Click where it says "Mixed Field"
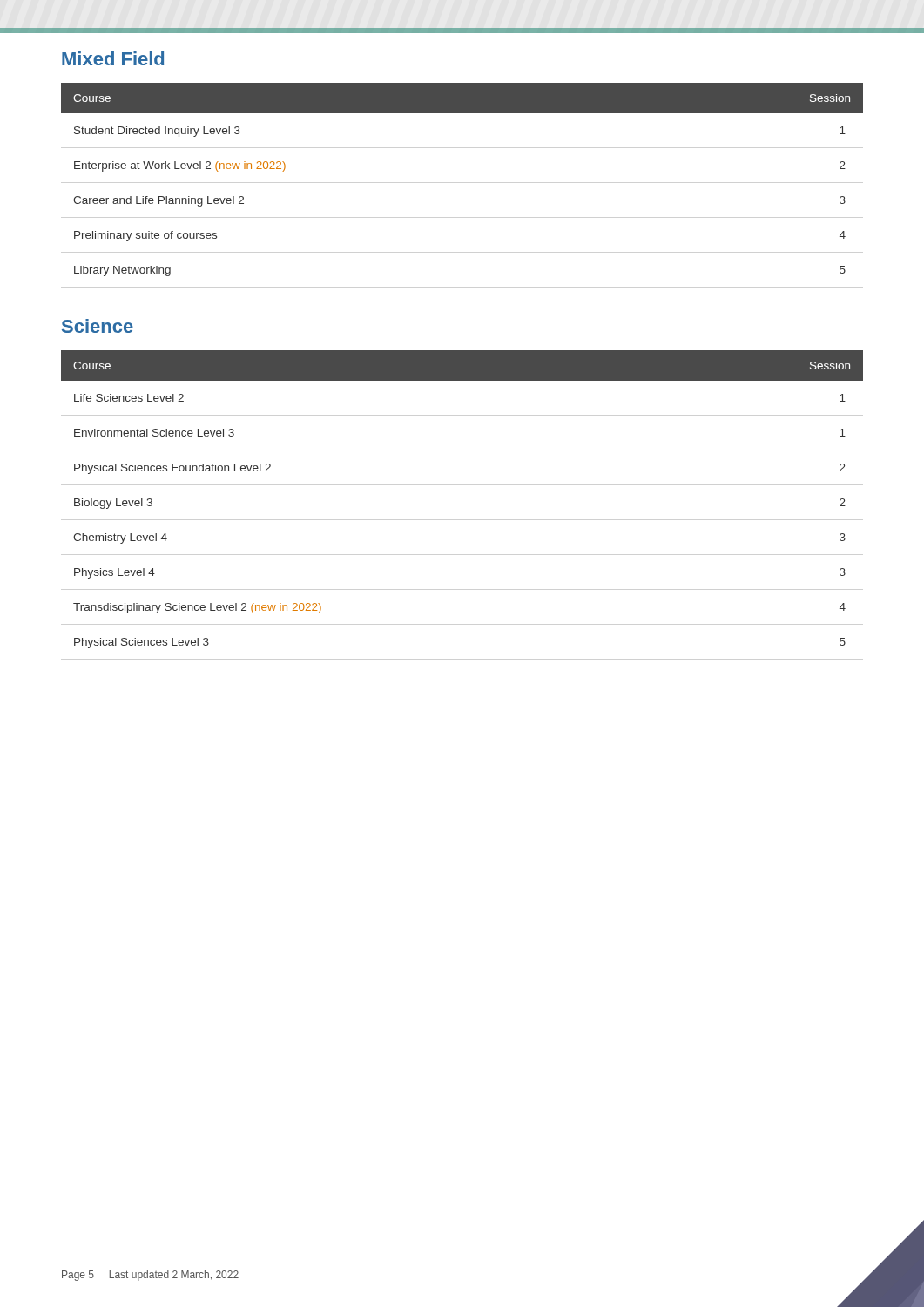This screenshot has width=924, height=1307. click(113, 59)
